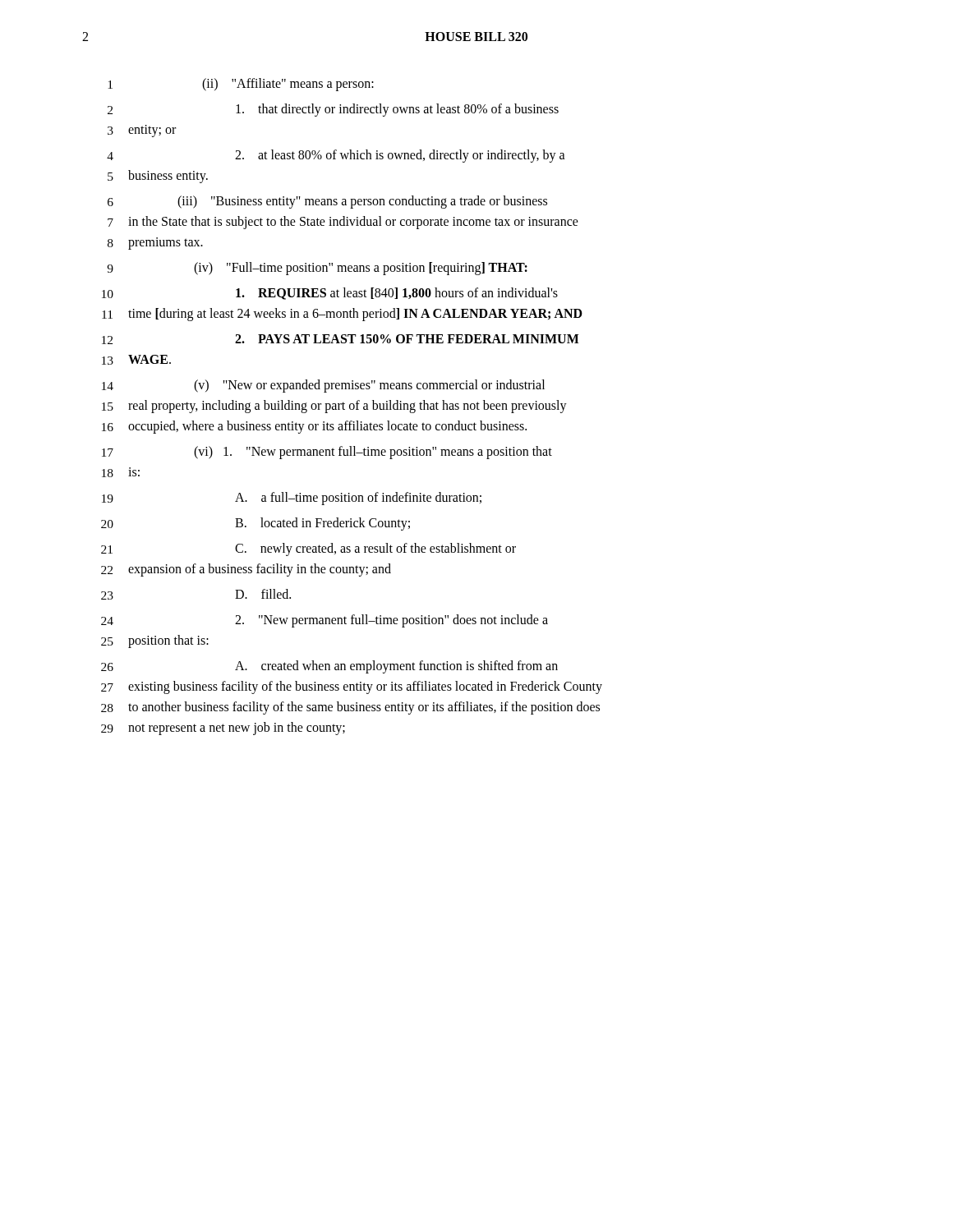This screenshot has height=1232, width=953.
Task: Where is the passage that starts "2 1. that directly or indirectly"?
Action: pos(485,110)
